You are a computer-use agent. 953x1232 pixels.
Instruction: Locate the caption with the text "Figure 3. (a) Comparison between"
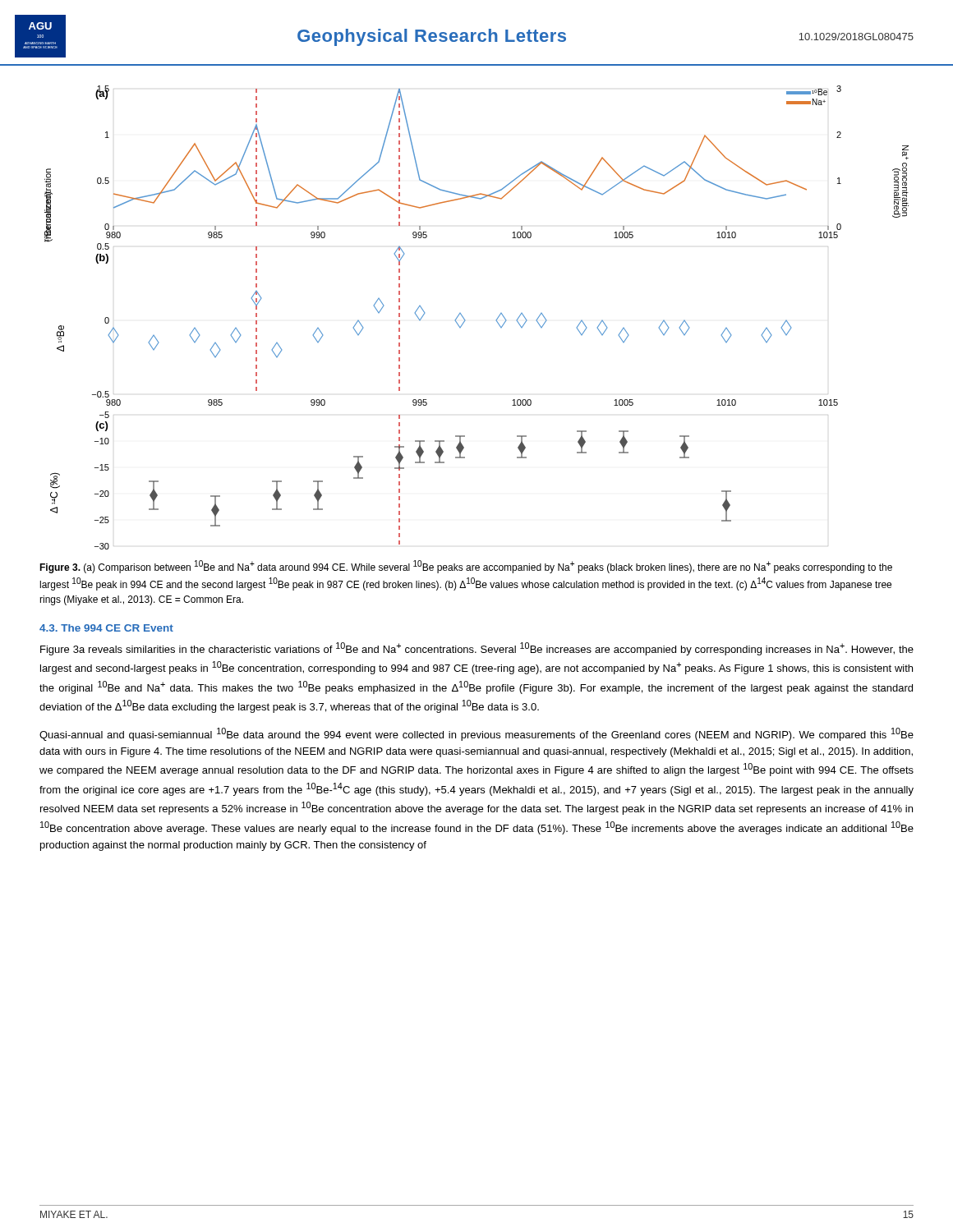click(x=466, y=582)
